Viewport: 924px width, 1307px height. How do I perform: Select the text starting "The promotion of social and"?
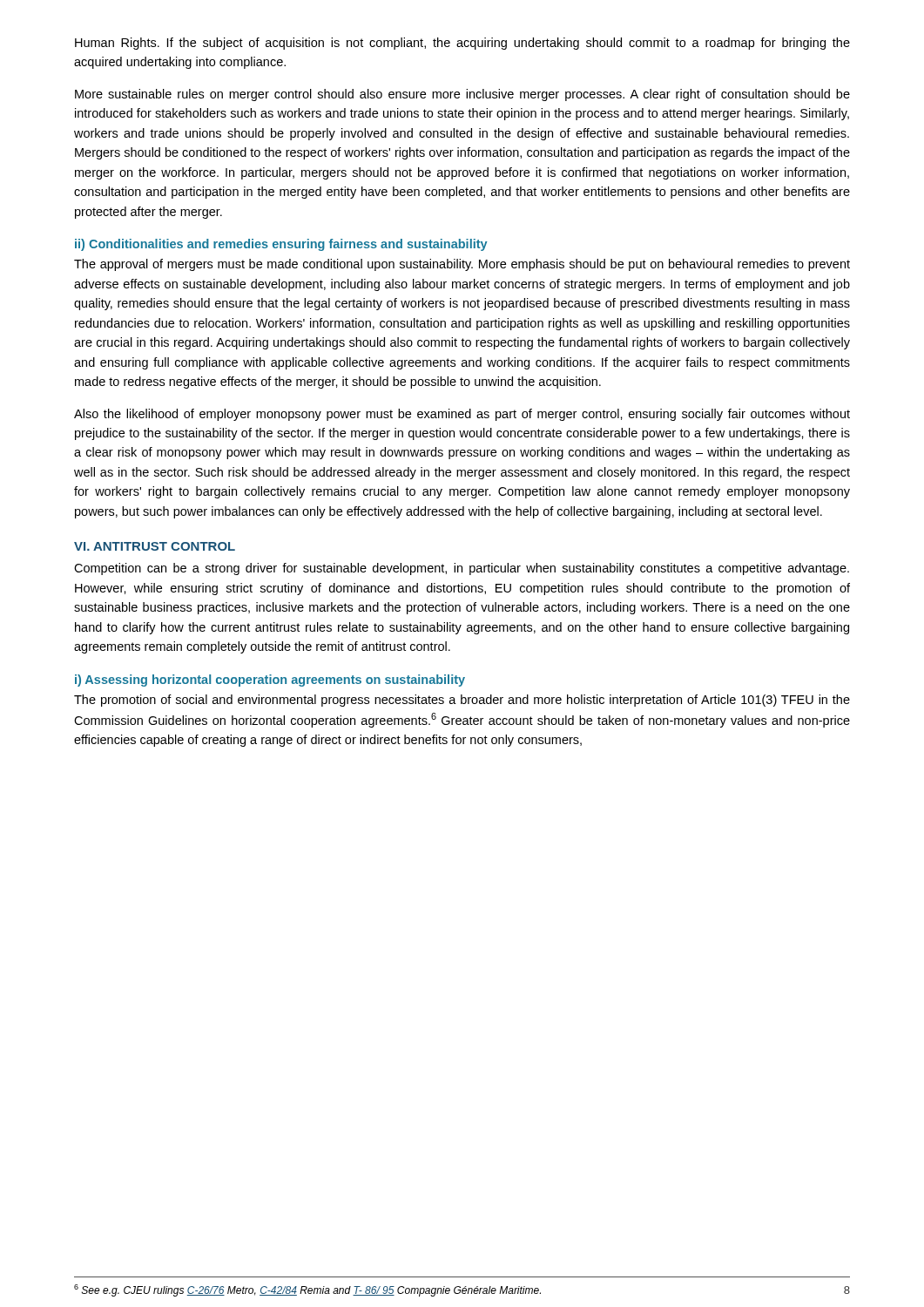[462, 720]
